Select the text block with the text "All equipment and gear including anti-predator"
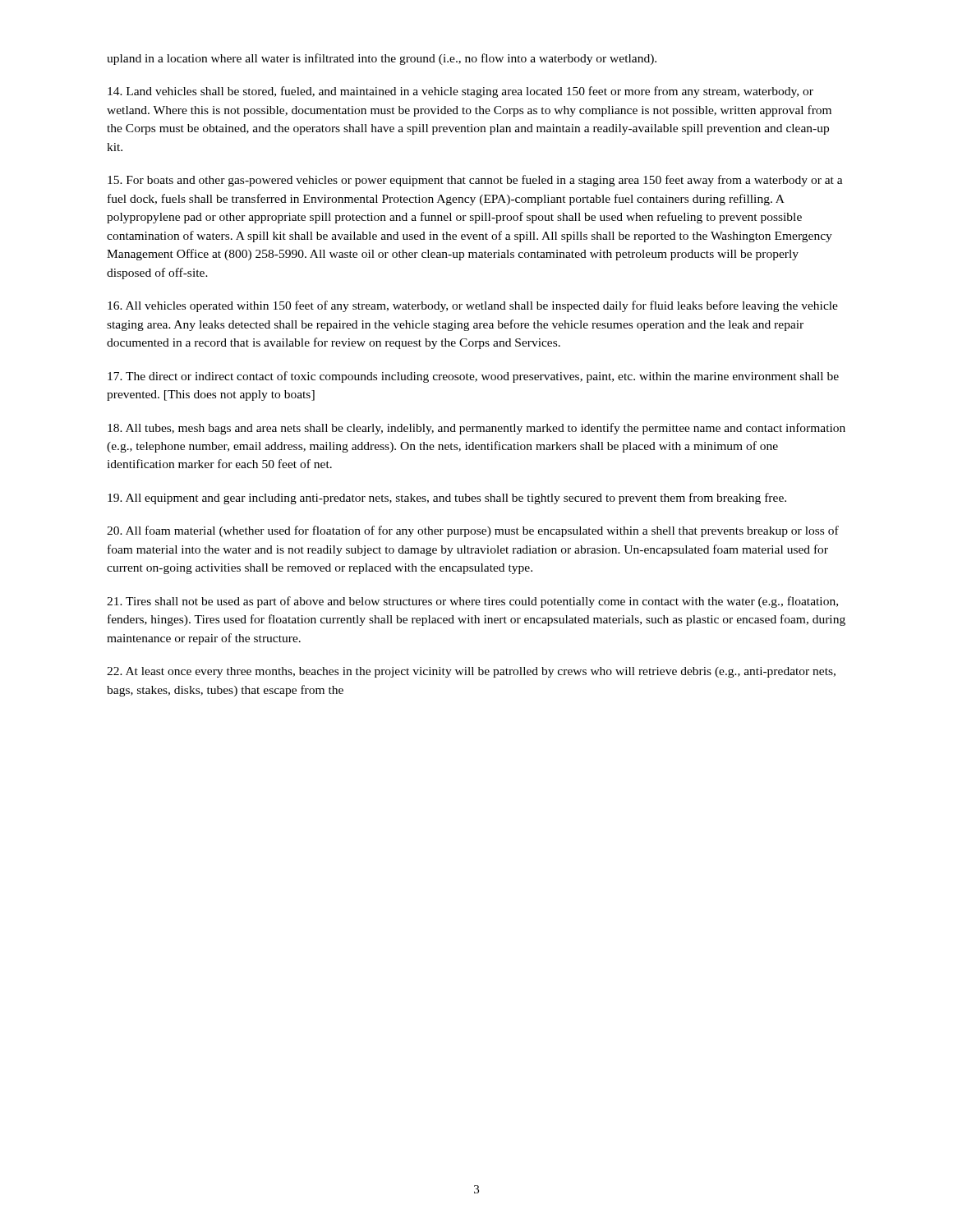Viewport: 953px width, 1232px height. click(x=447, y=497)
